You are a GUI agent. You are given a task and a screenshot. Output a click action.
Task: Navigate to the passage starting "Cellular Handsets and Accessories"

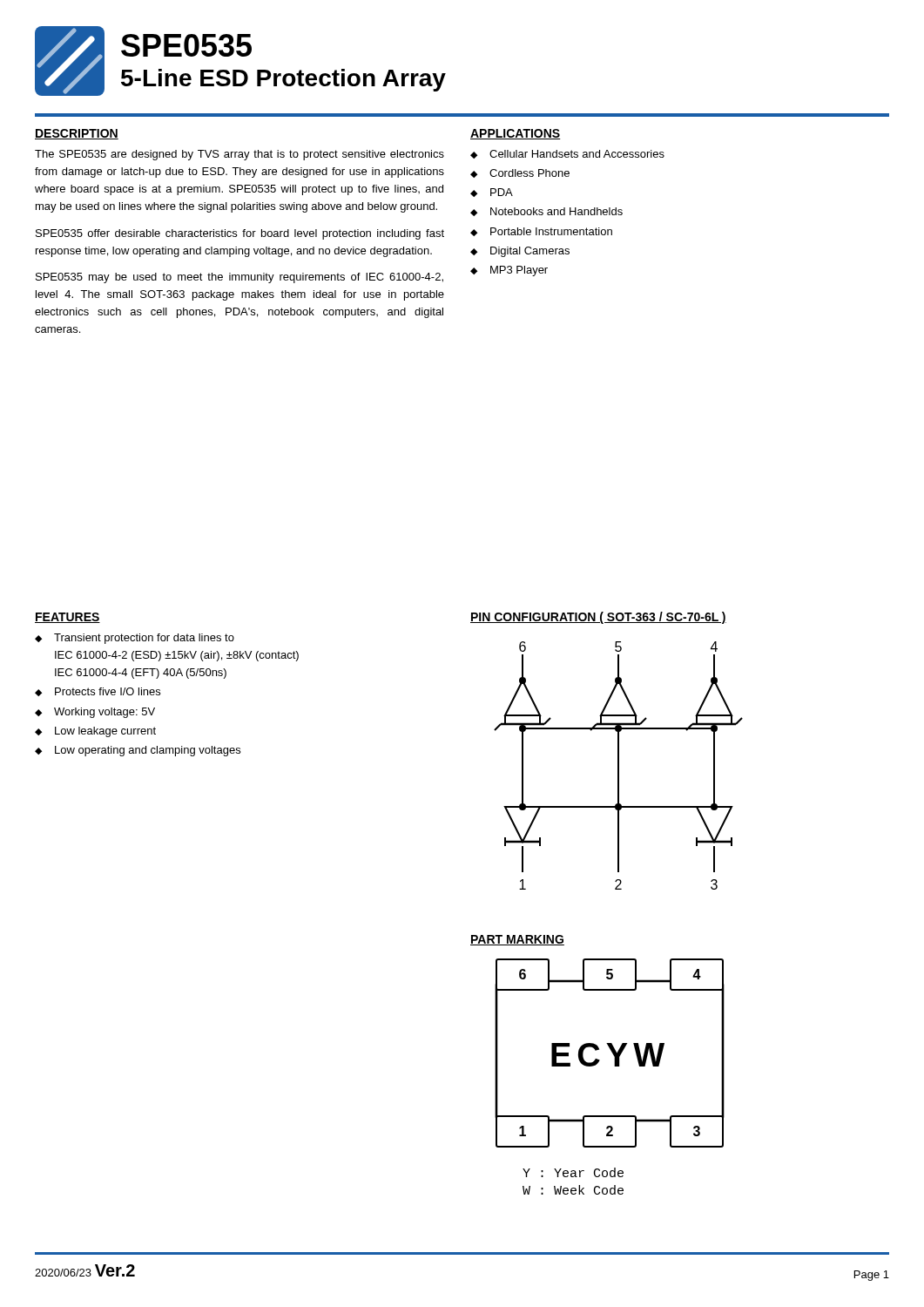click(577, 154)
